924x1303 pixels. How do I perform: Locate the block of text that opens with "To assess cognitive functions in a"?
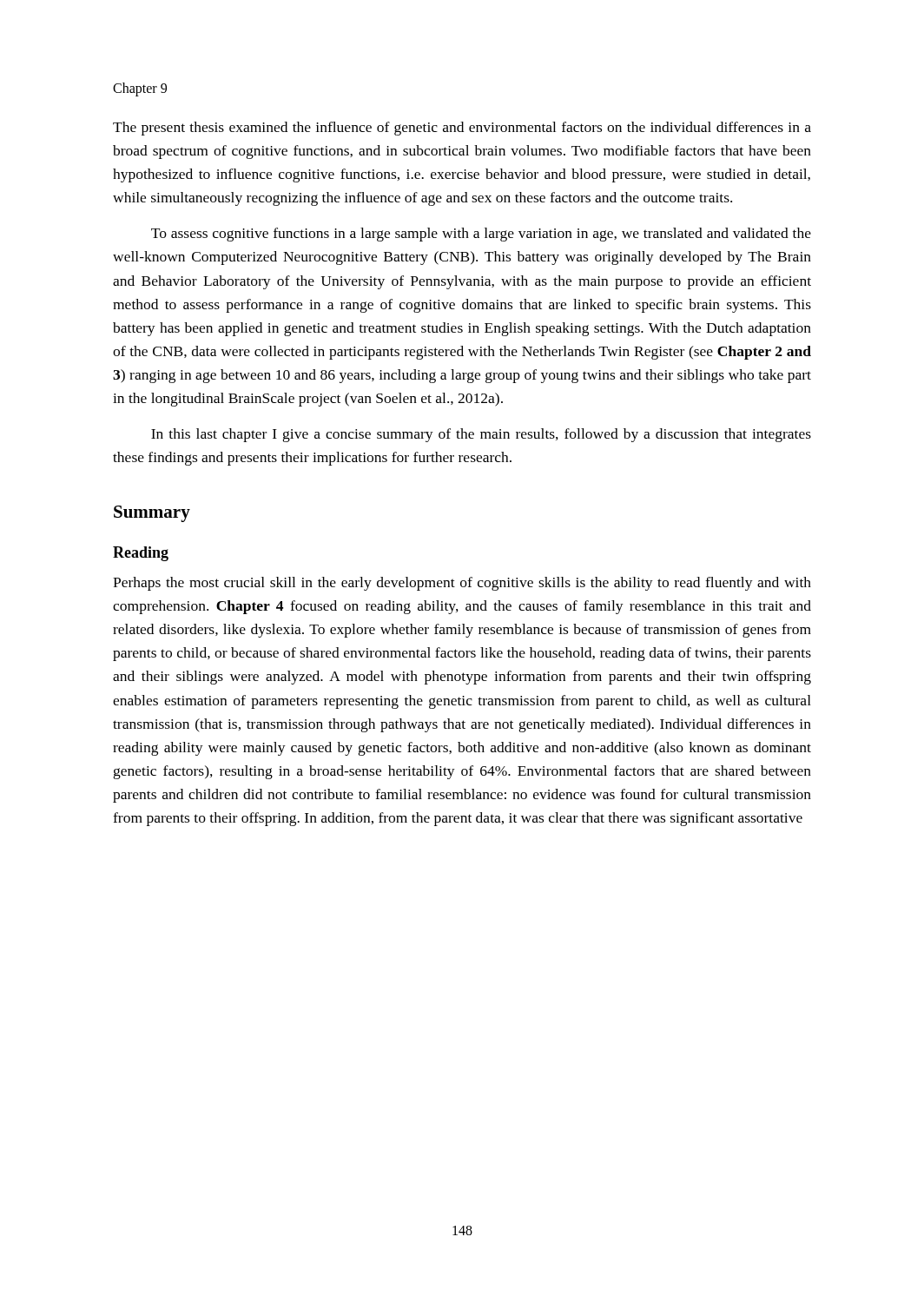tap(462, 316)
